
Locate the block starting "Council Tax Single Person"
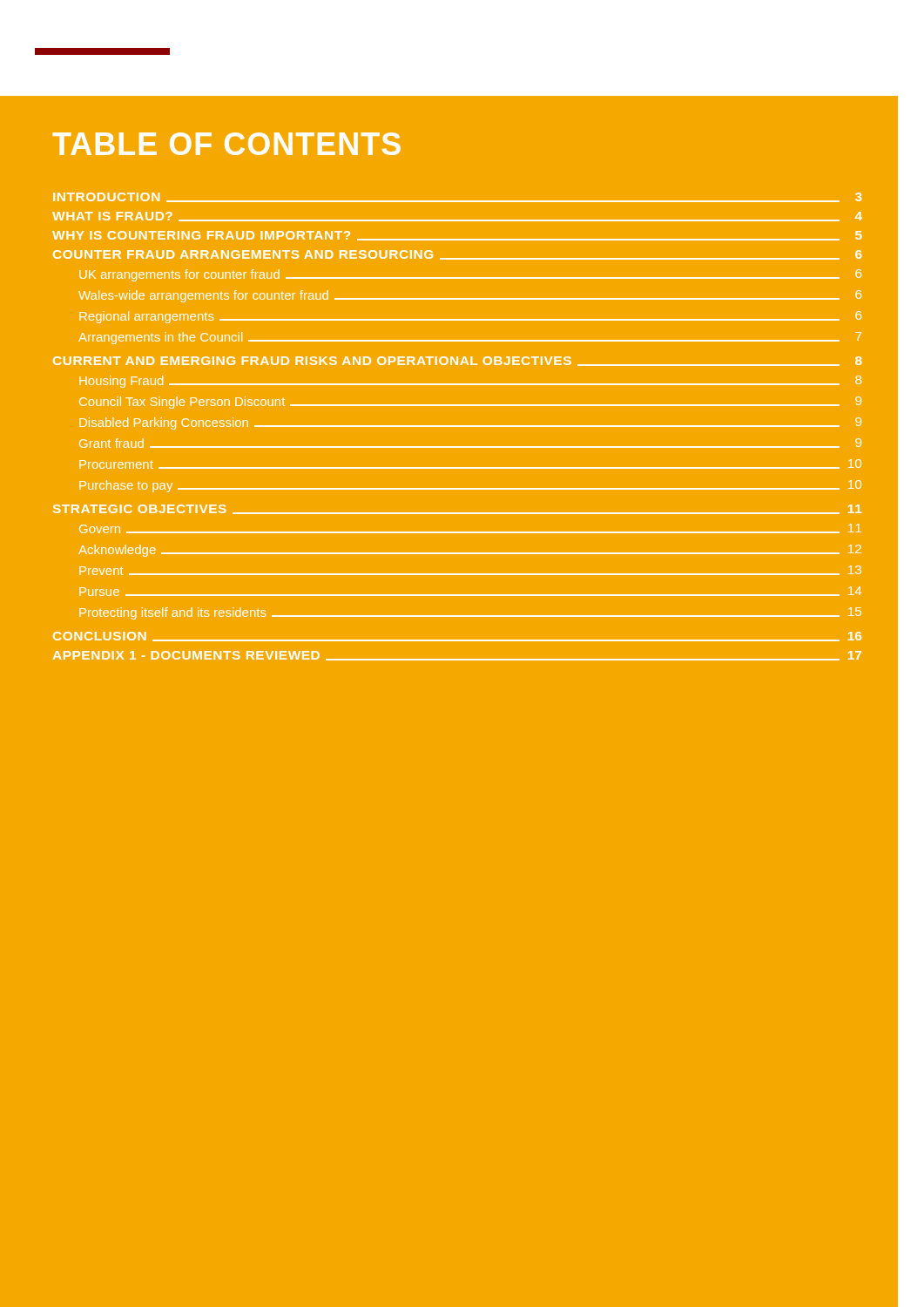click(x=470, y=401)
